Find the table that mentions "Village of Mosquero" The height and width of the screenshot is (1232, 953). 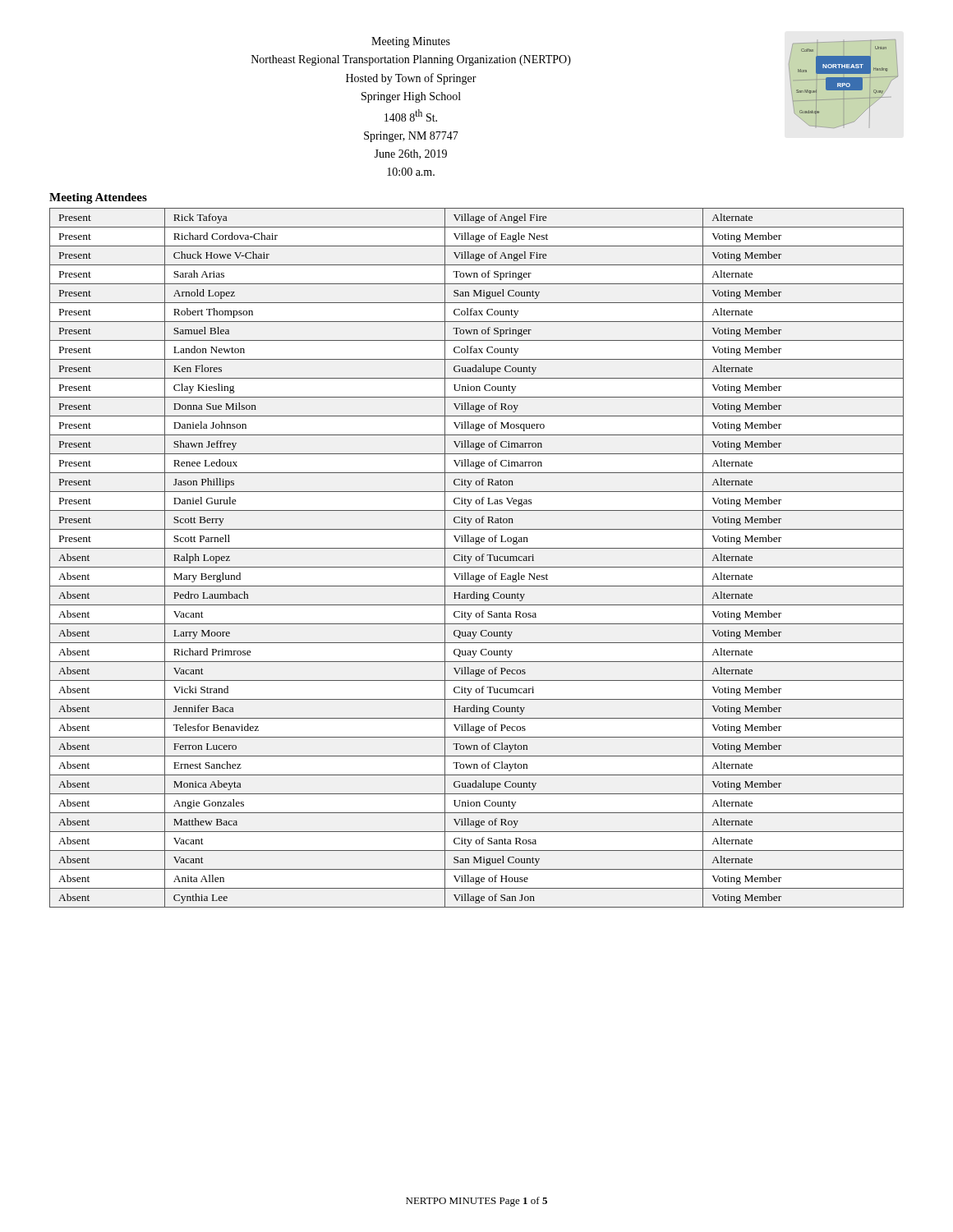pos(476,557)
